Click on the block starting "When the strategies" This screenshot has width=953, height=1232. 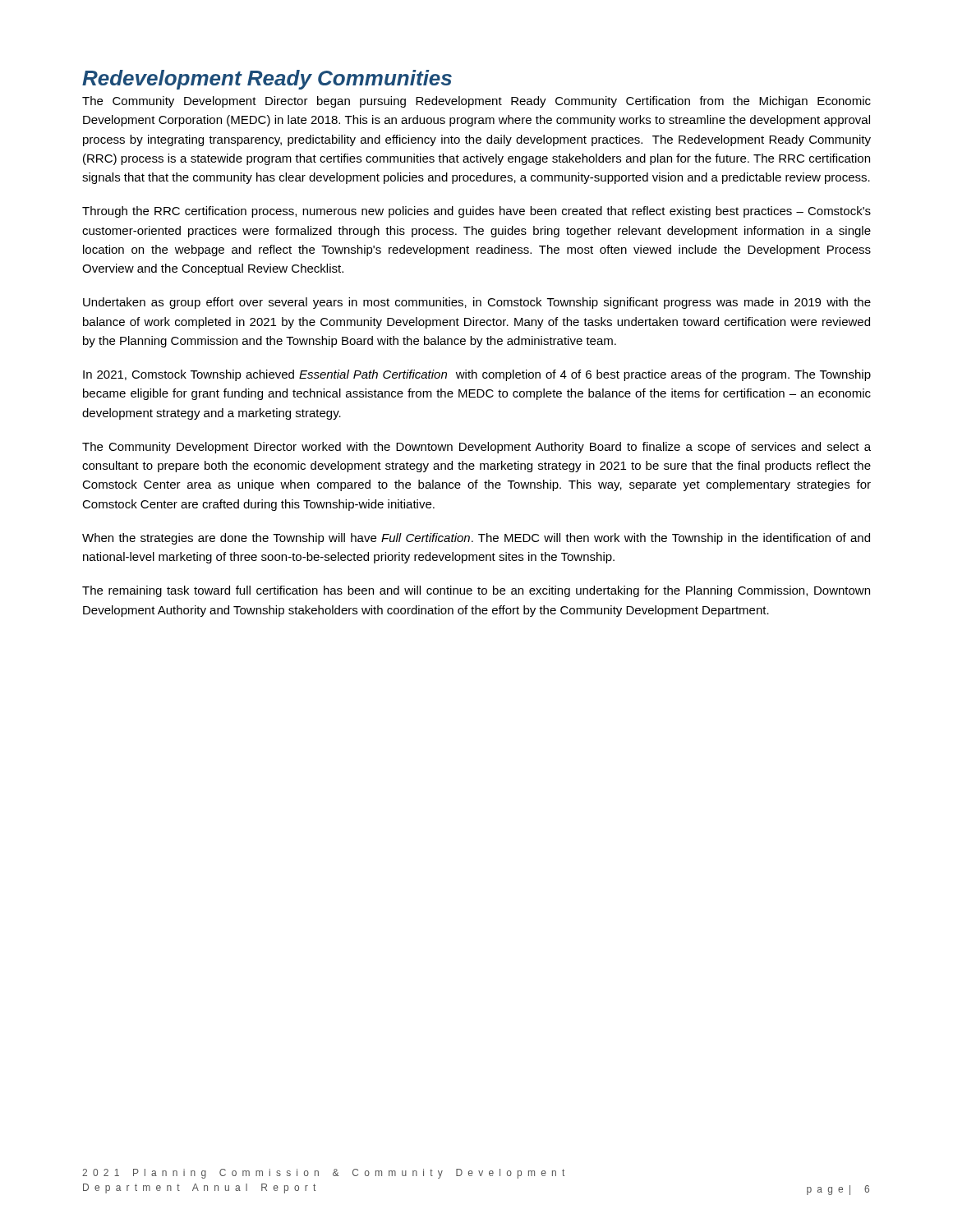point(476,547)
